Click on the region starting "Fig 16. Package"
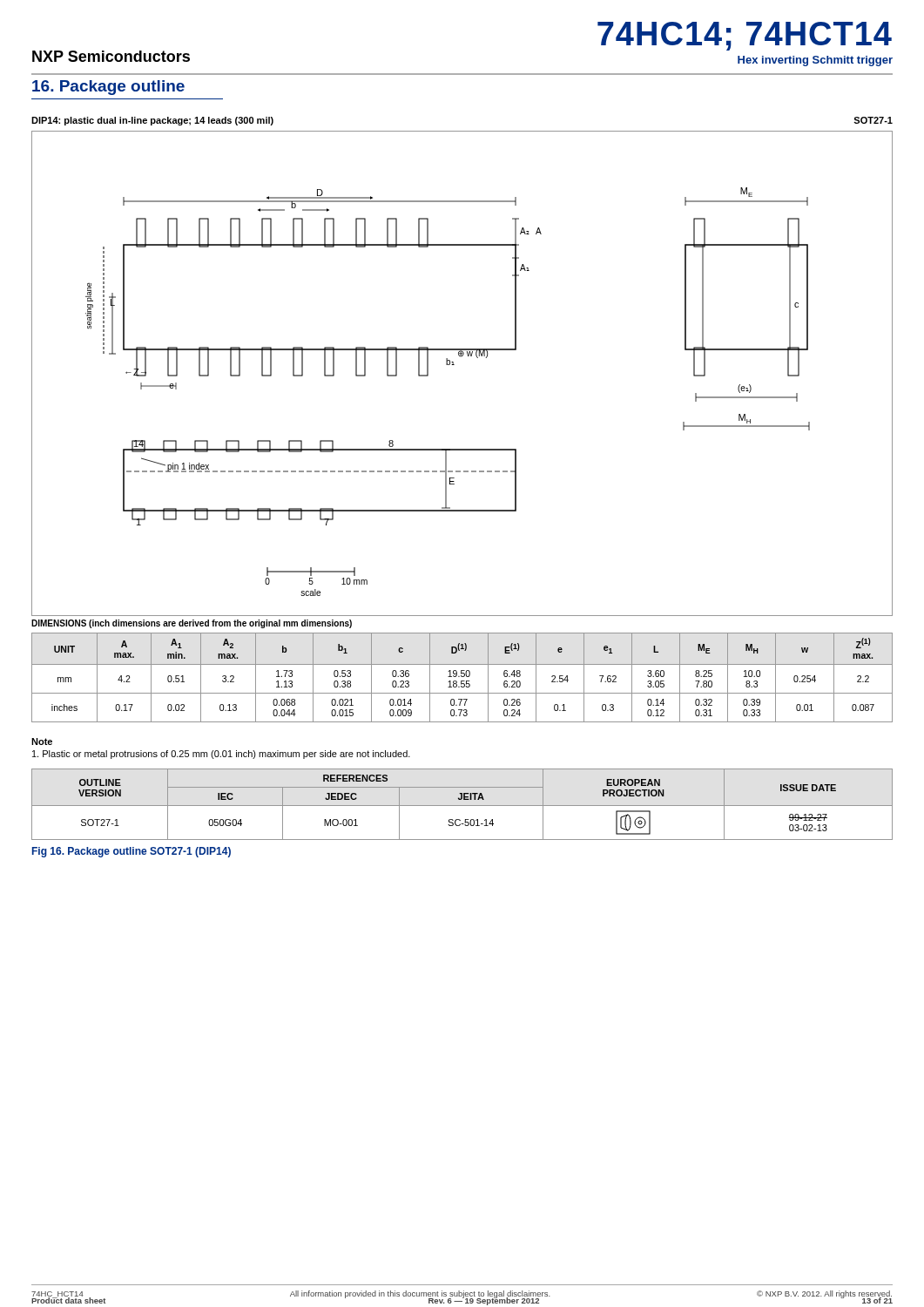The image size is (924, 1307). (131, 851)
